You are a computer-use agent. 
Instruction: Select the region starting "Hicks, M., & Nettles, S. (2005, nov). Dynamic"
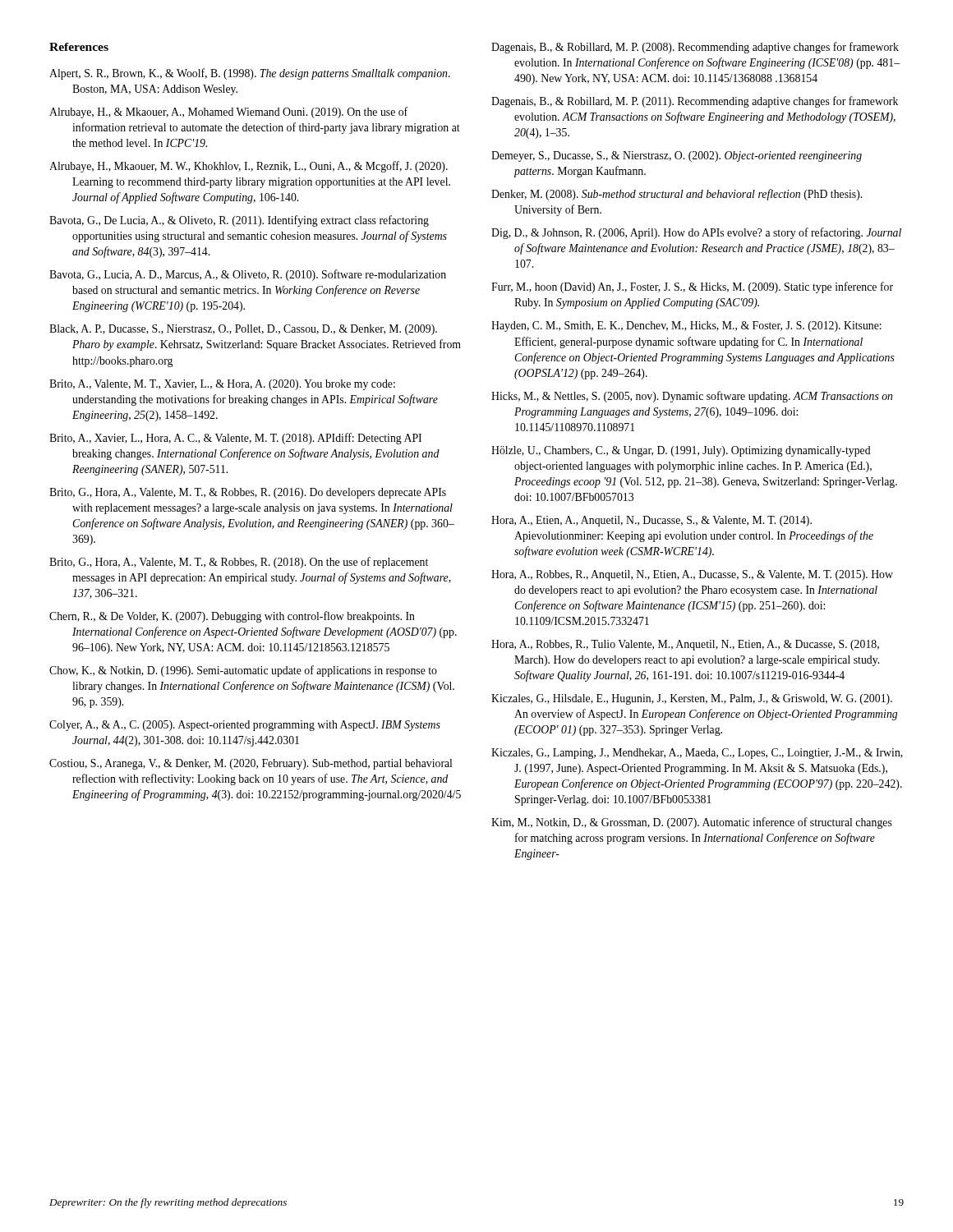pyautogui.click(x=692, y=412)
